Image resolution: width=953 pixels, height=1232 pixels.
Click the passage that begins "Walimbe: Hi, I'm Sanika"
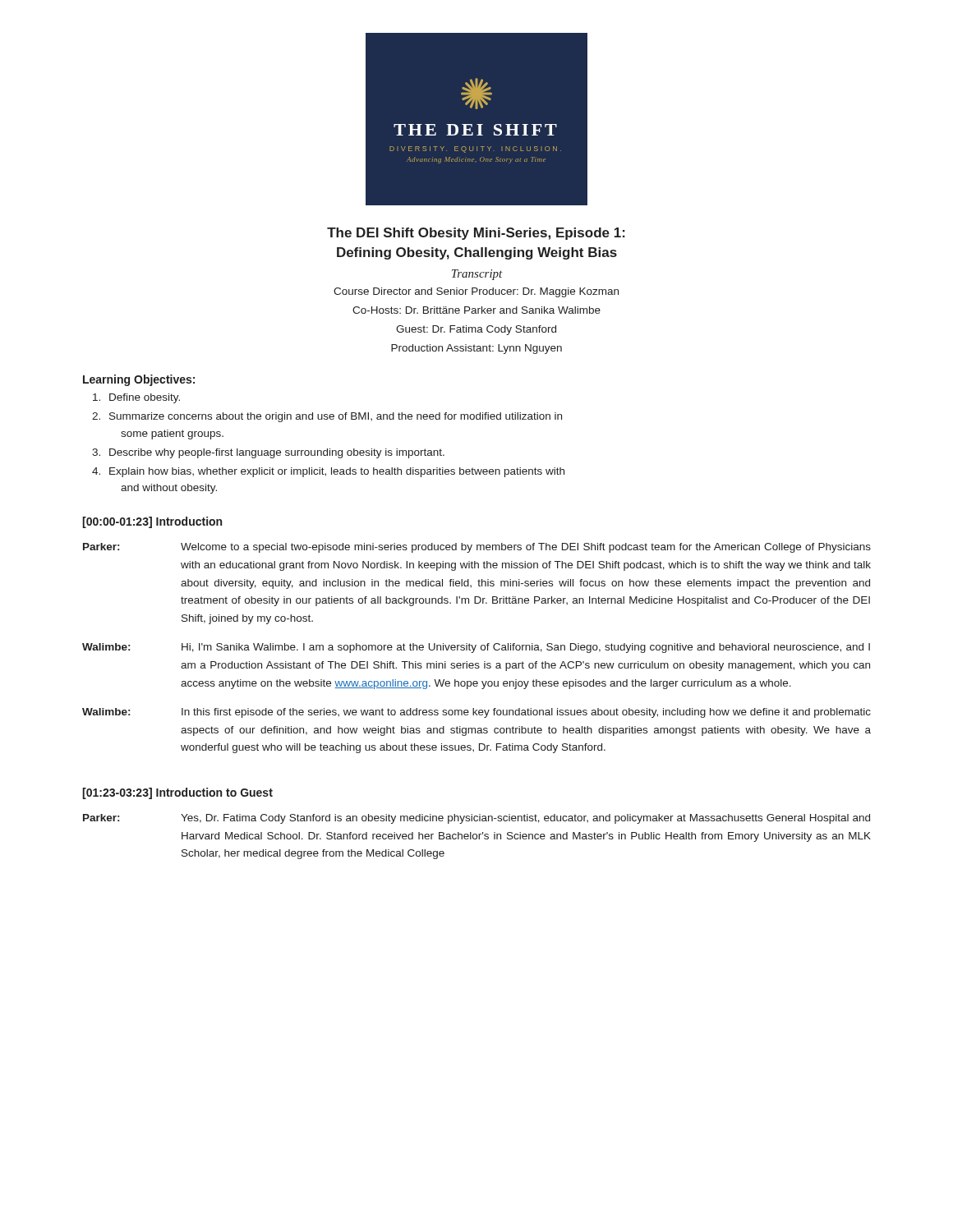pos(476,671)
